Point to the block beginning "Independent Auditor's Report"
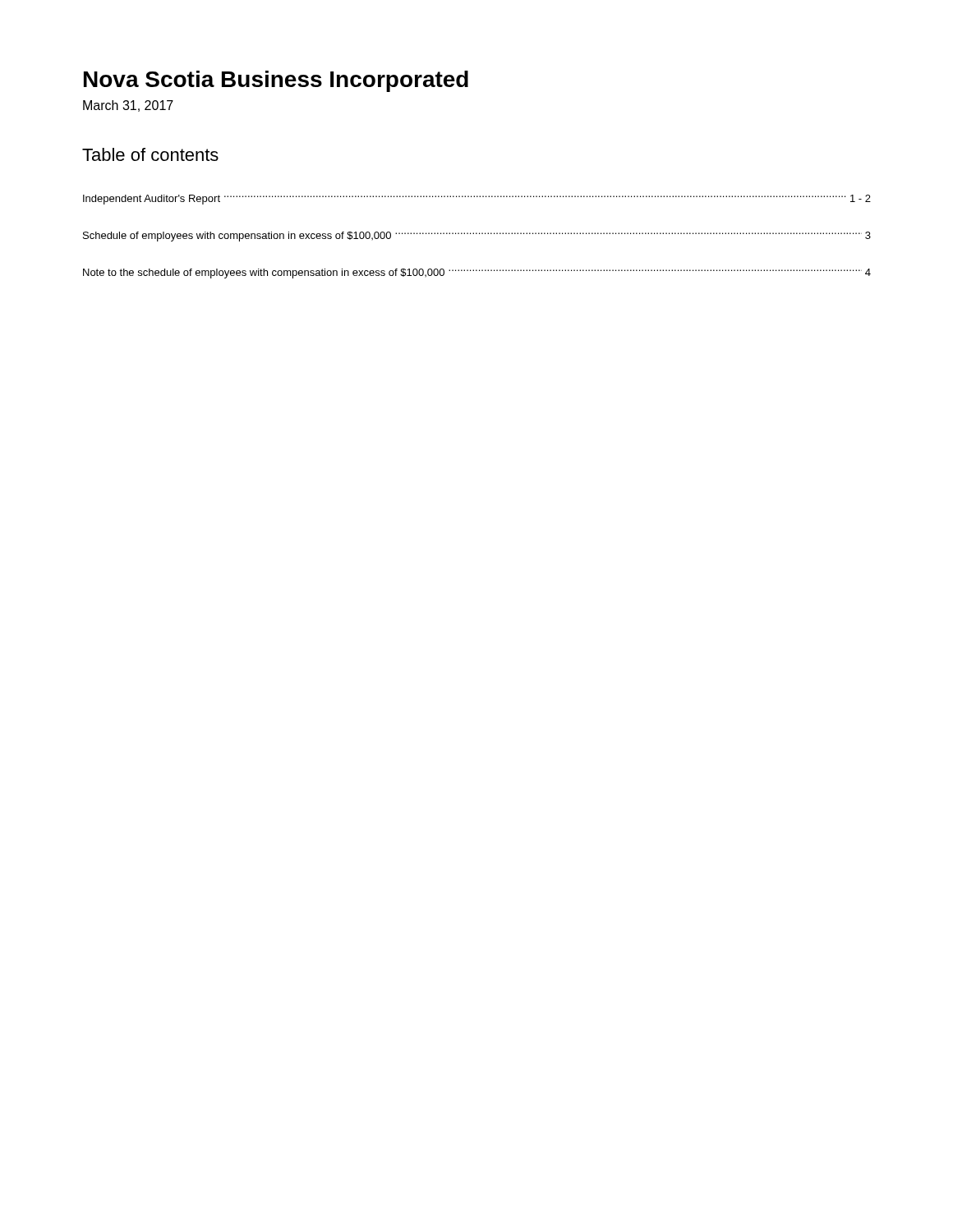 pyautogui.click(x=476, y=198)
